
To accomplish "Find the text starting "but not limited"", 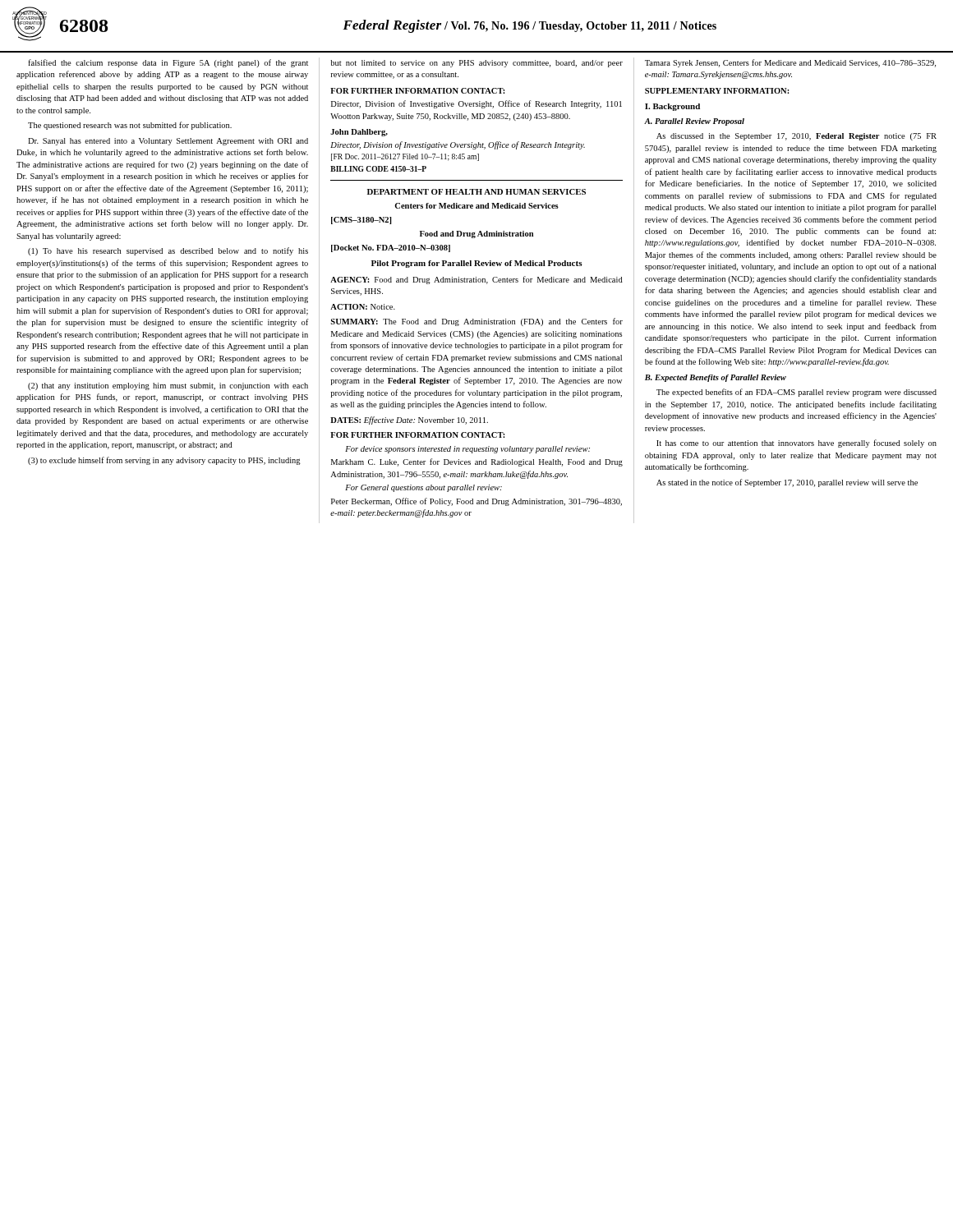I will click(476, 69).
